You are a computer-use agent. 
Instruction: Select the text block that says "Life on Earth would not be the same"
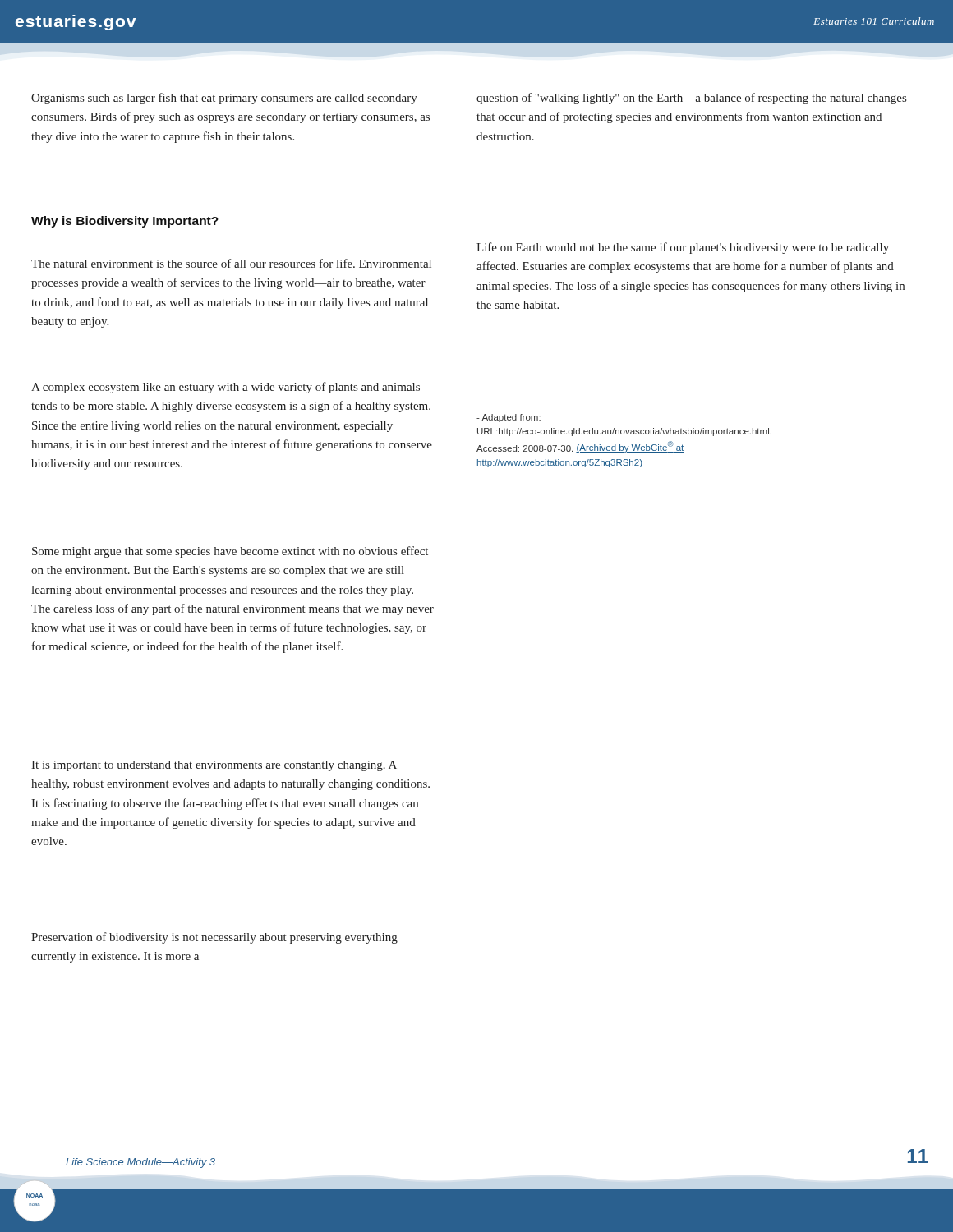(x=691, y=276)
